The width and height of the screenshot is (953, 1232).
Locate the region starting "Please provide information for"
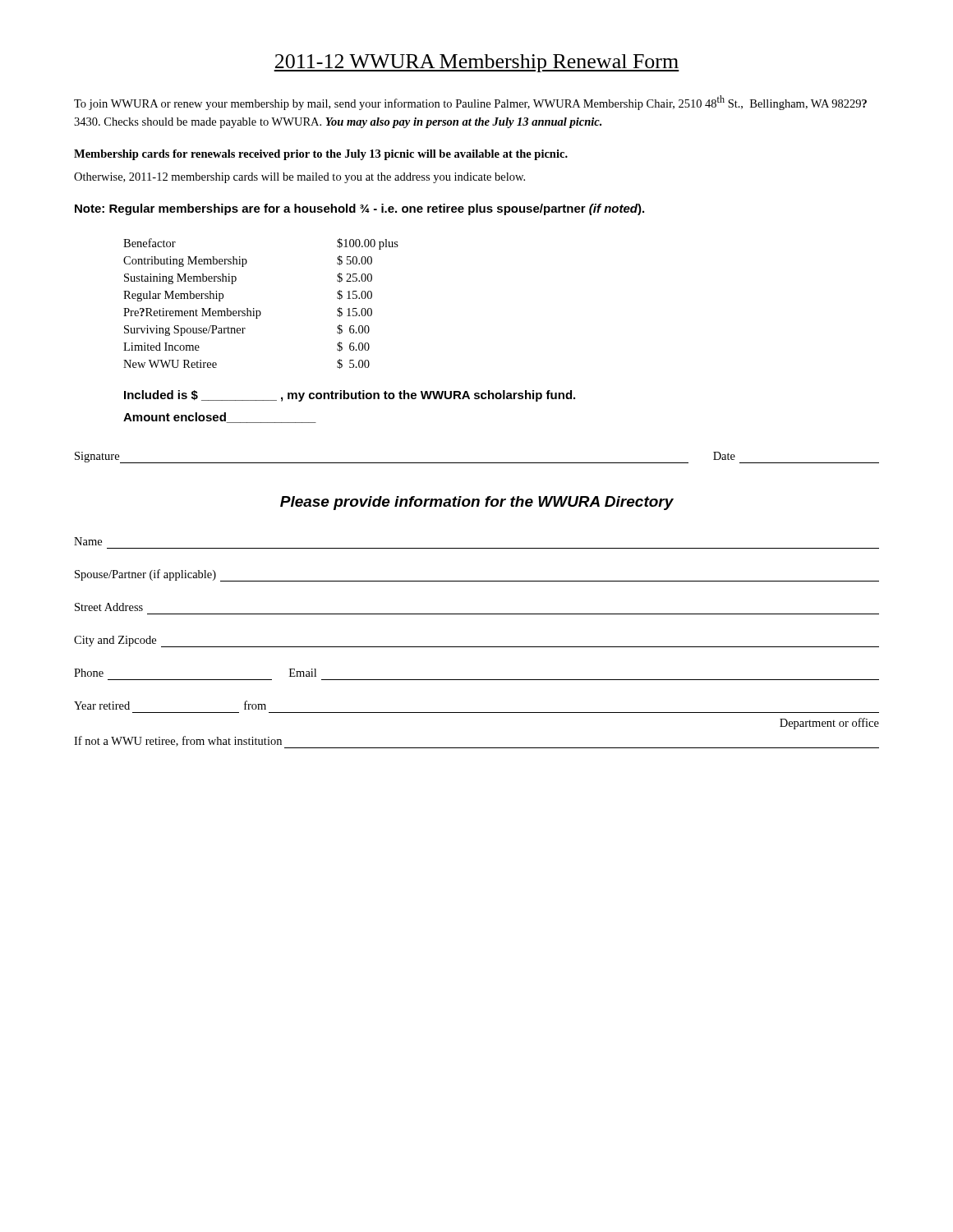(476, 502)
